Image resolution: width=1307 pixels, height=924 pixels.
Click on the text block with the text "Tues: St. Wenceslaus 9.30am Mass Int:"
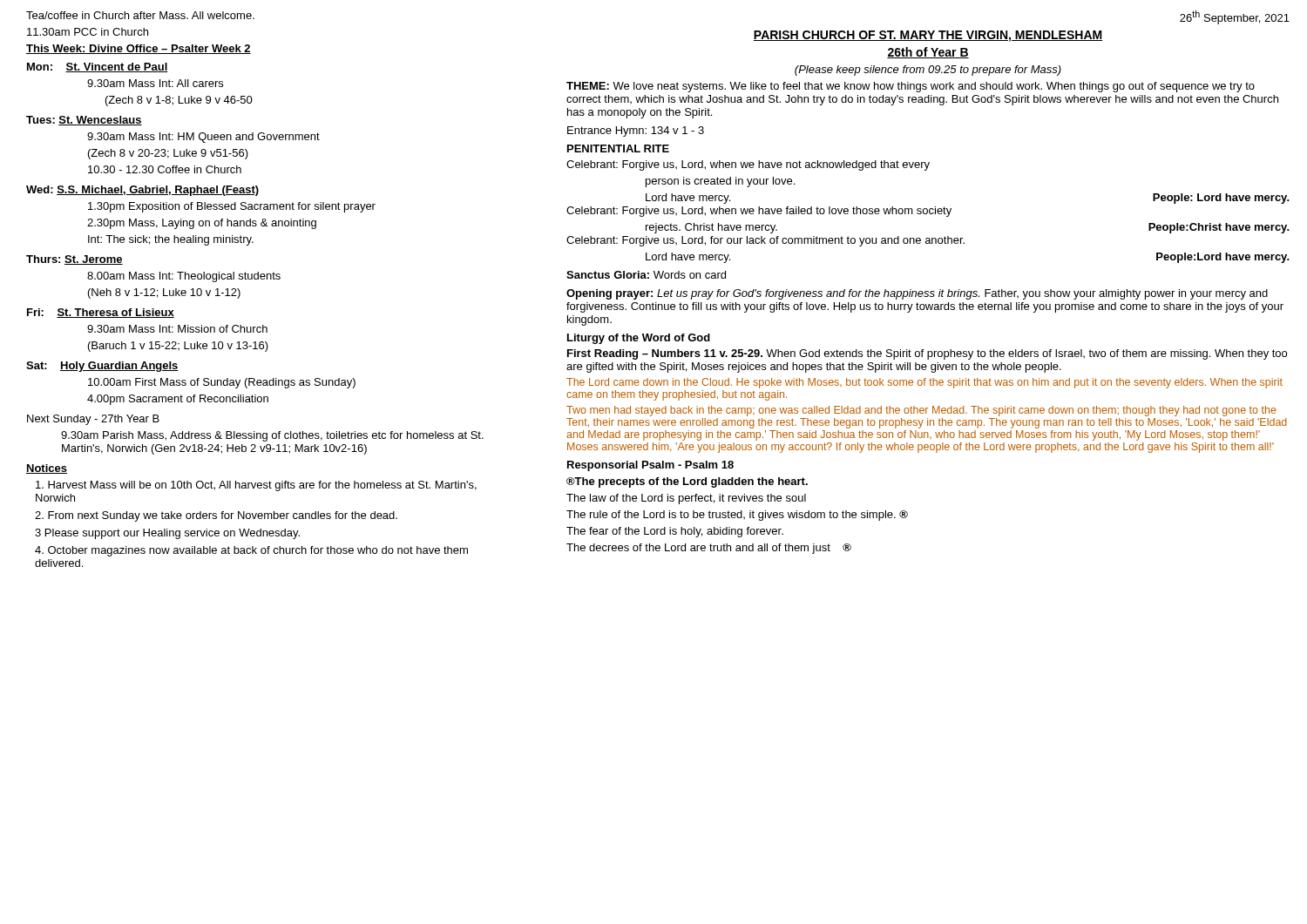click(x=270, y=145)
